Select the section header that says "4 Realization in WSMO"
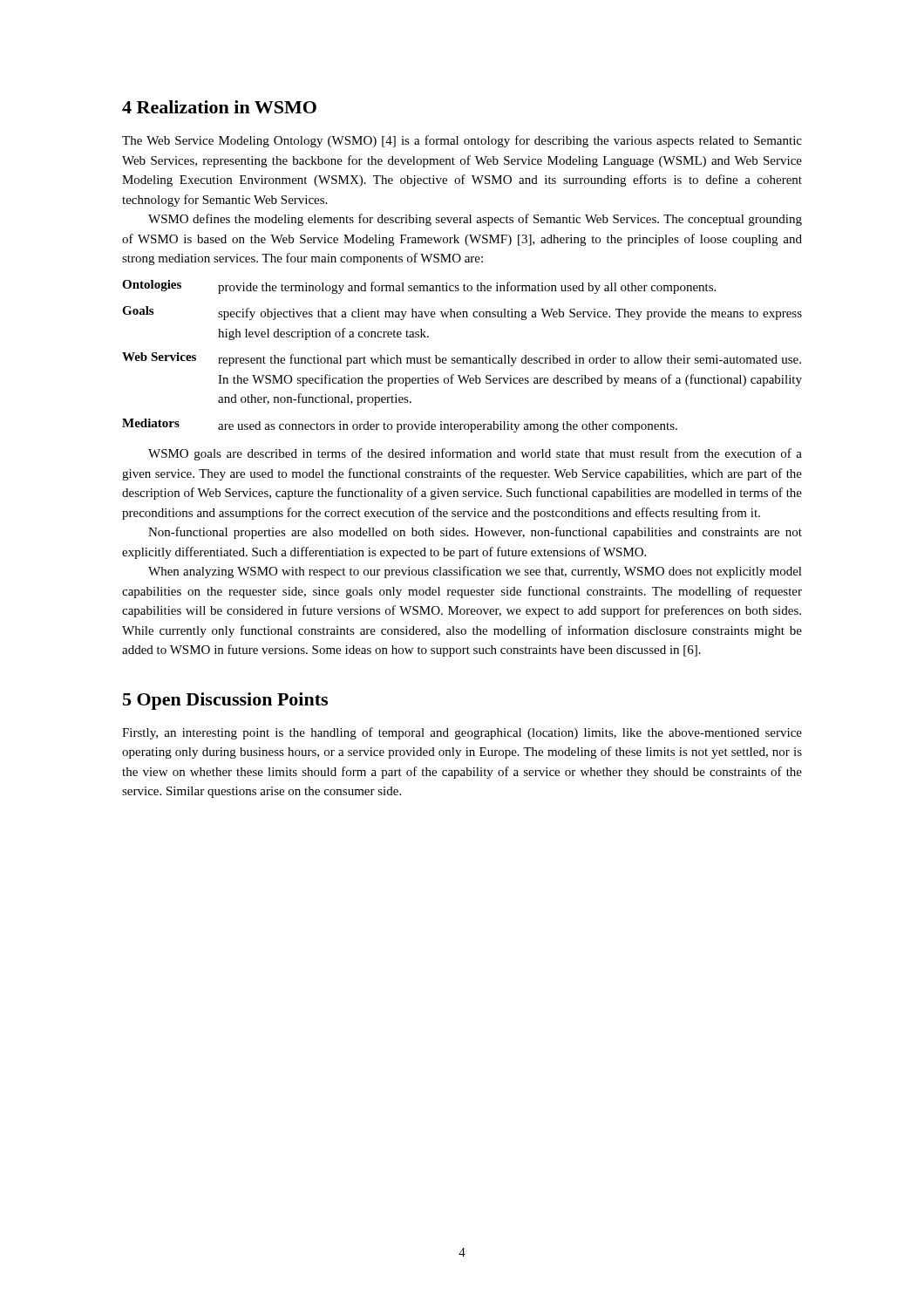This screenshot has height=1308, width=924. coord(220,107)
